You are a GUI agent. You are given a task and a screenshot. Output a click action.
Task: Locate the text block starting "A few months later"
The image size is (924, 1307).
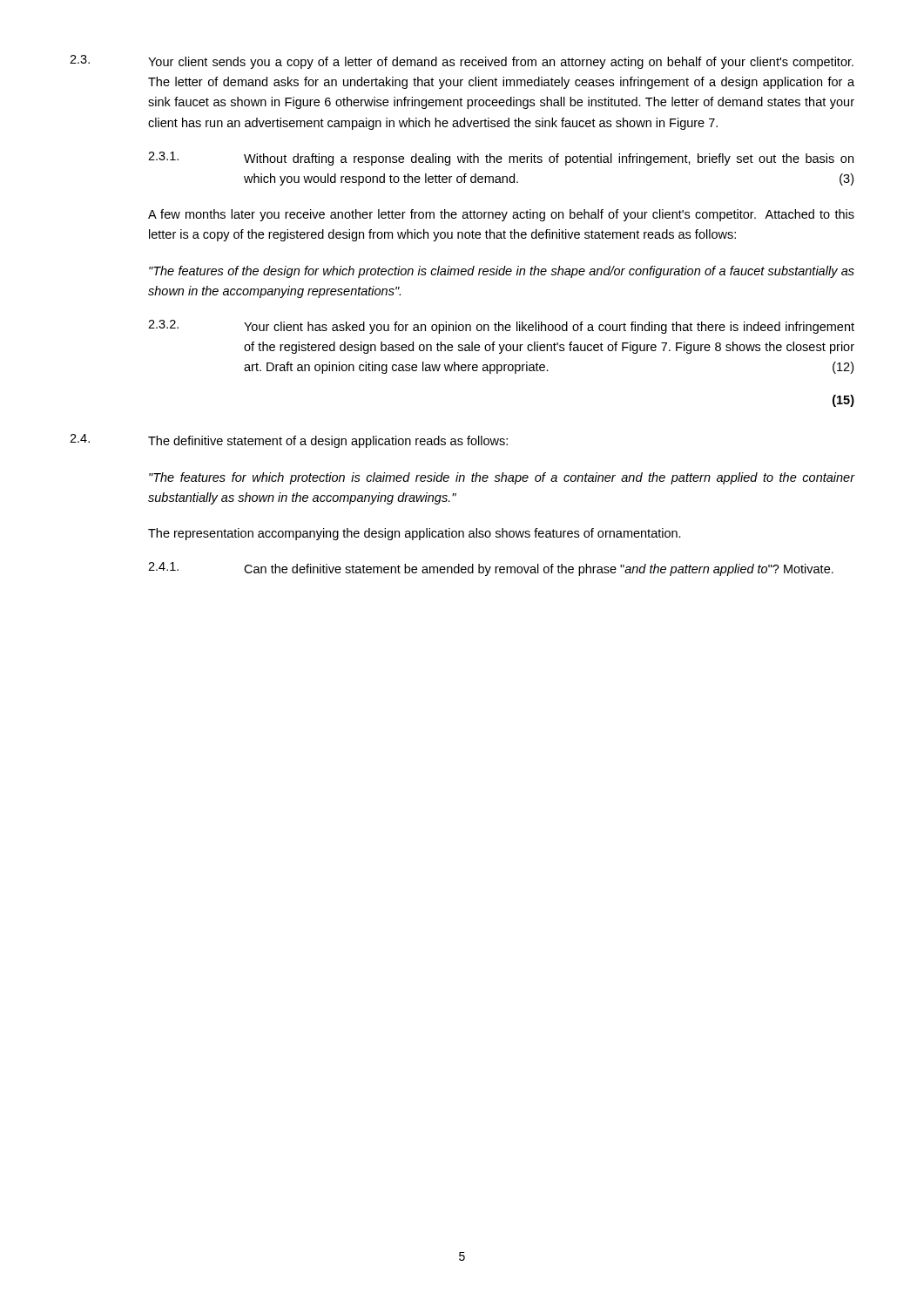[x=501, y=225]
